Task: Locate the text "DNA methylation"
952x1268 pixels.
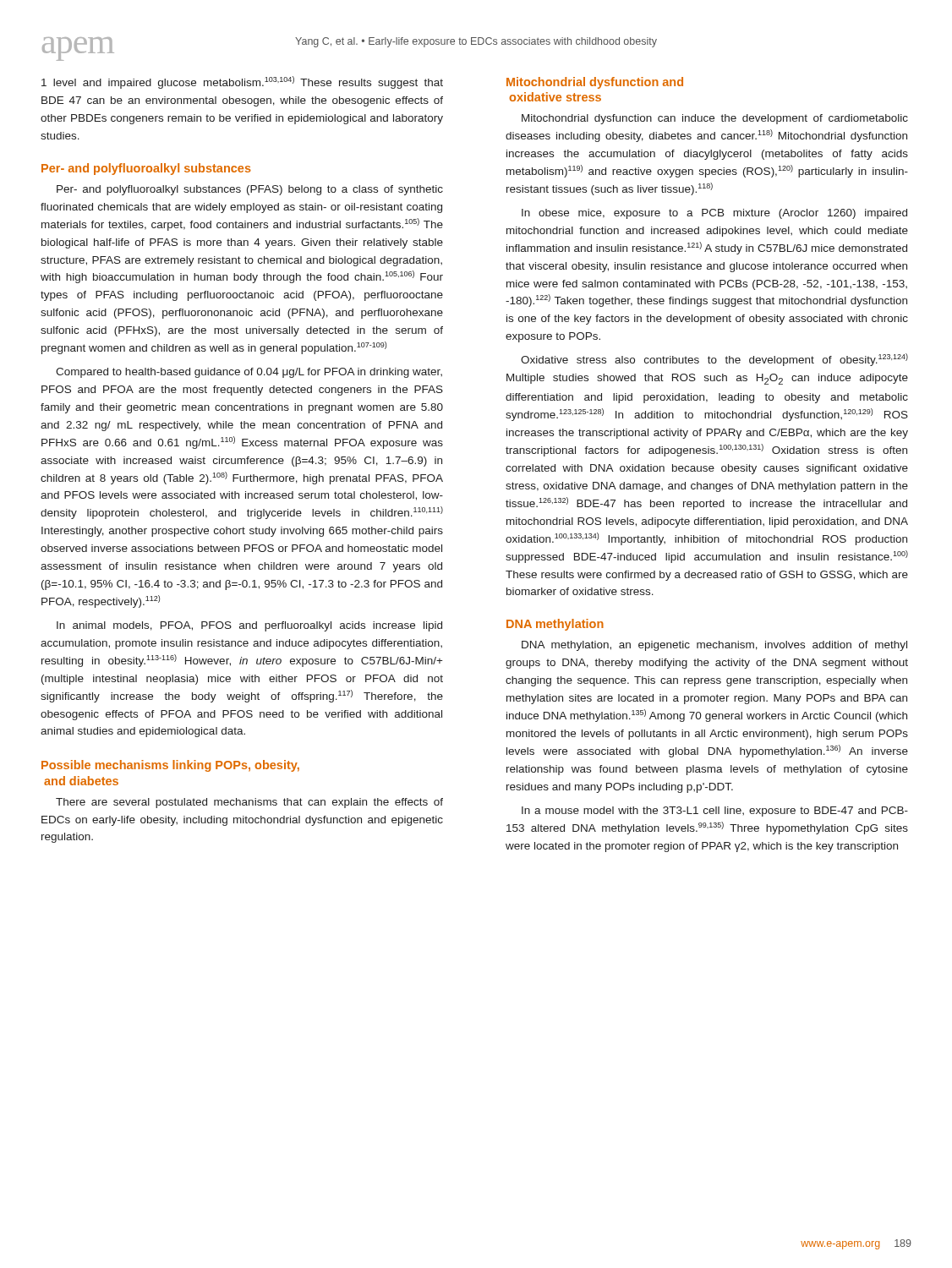Action: coord(555,624)
